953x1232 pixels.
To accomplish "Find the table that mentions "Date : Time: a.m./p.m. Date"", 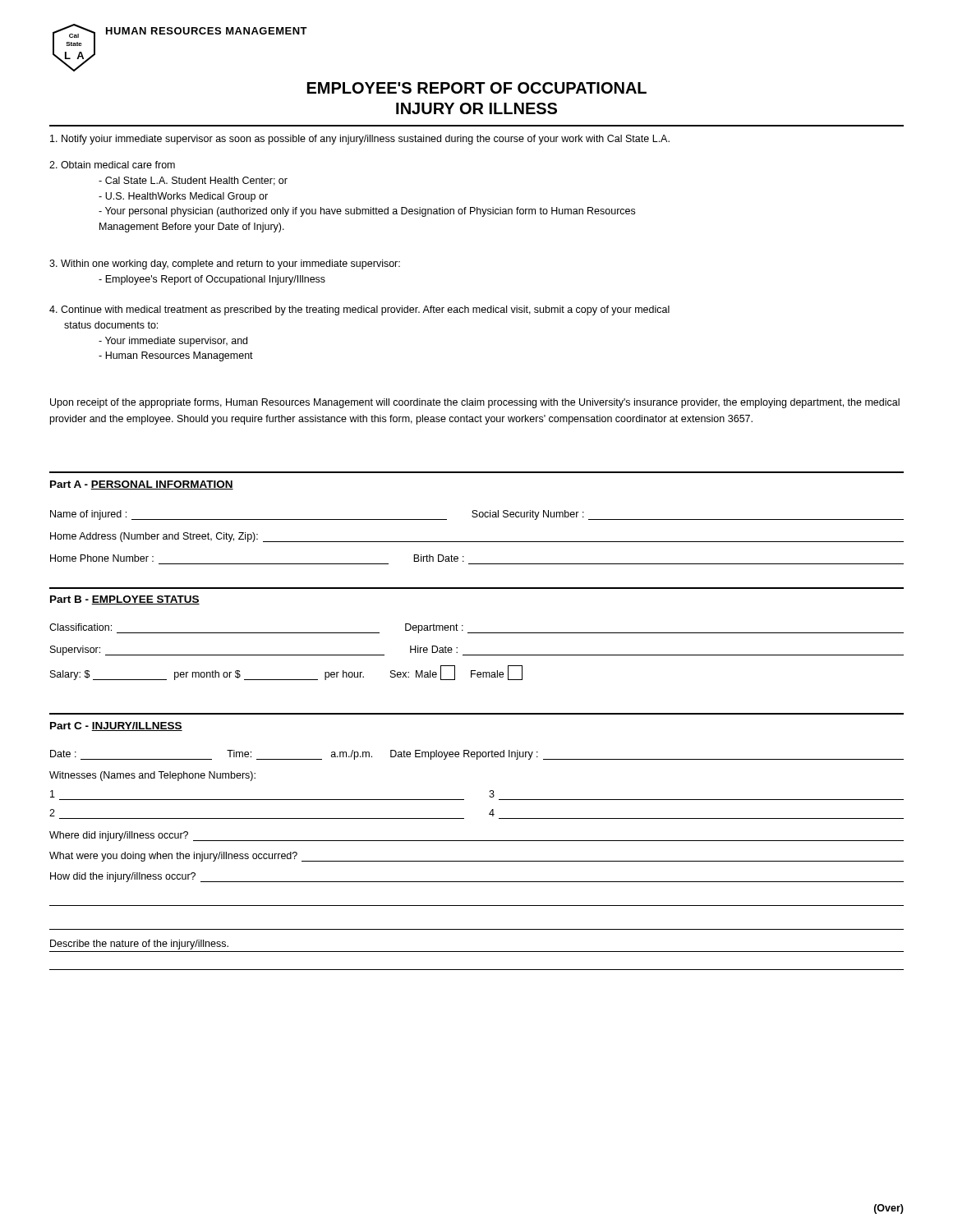I will coord(476,850).
